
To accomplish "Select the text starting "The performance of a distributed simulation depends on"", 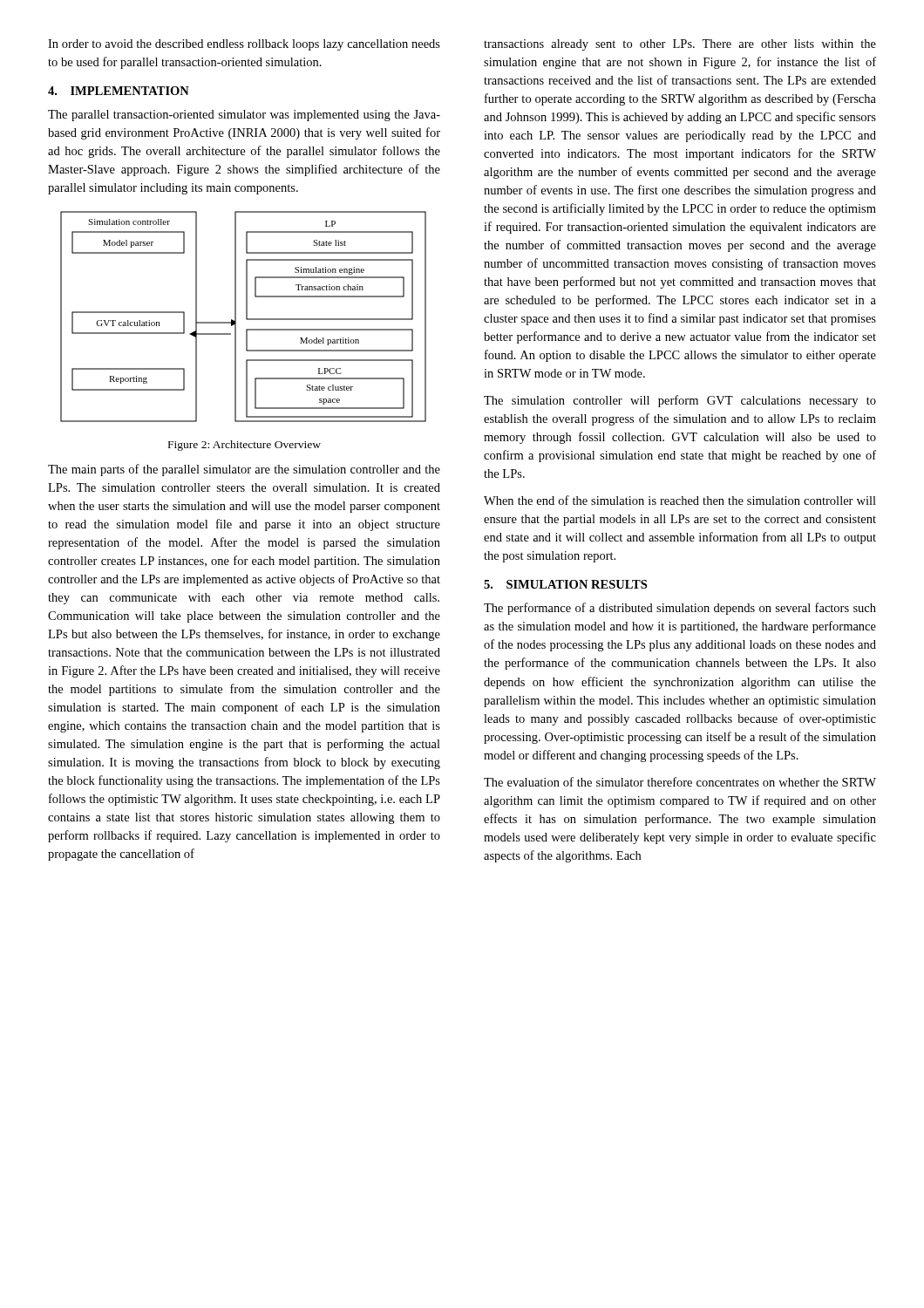I will point(680,732).
